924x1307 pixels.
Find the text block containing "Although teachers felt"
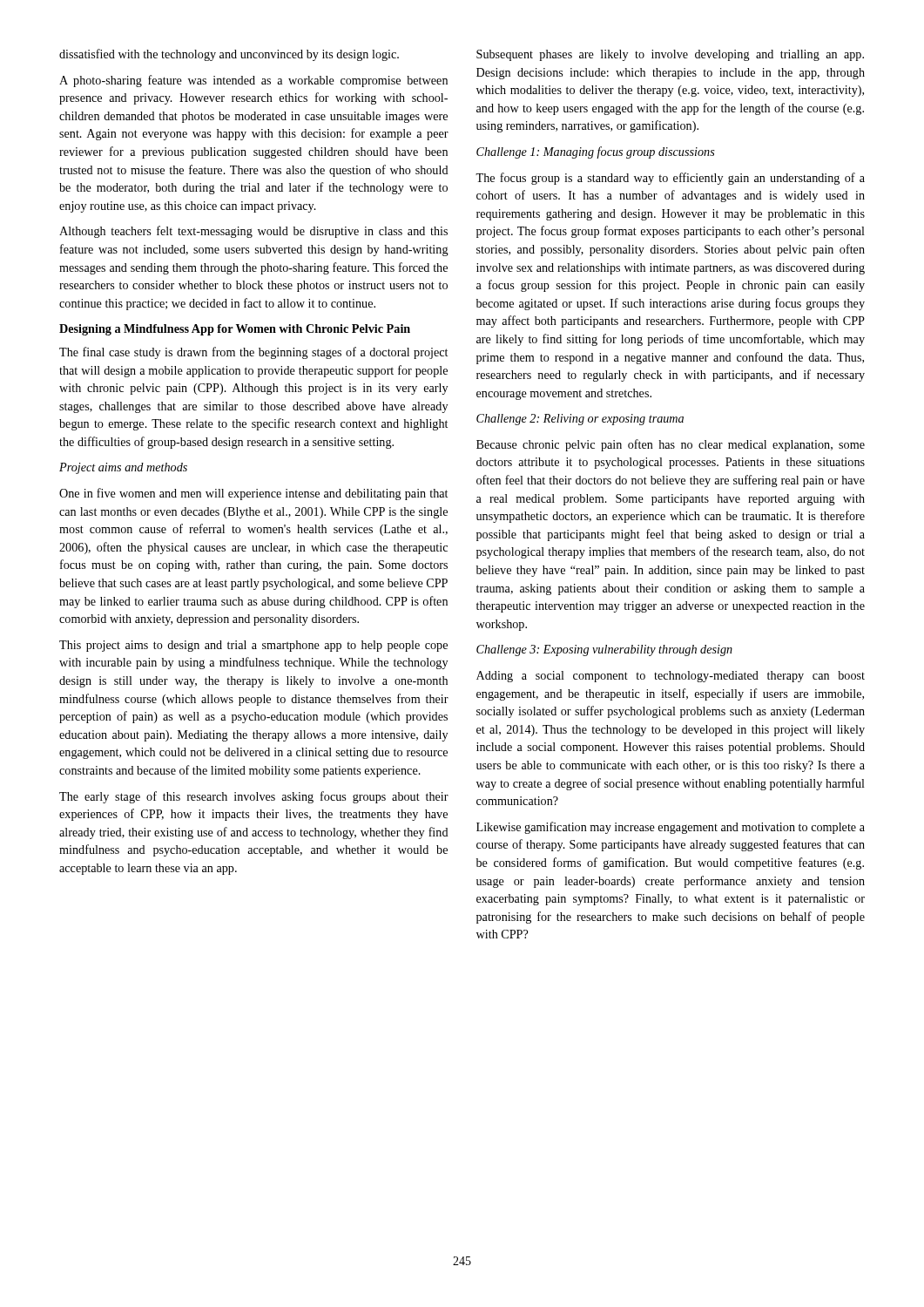pyautogui.click(x=254, y=267)
